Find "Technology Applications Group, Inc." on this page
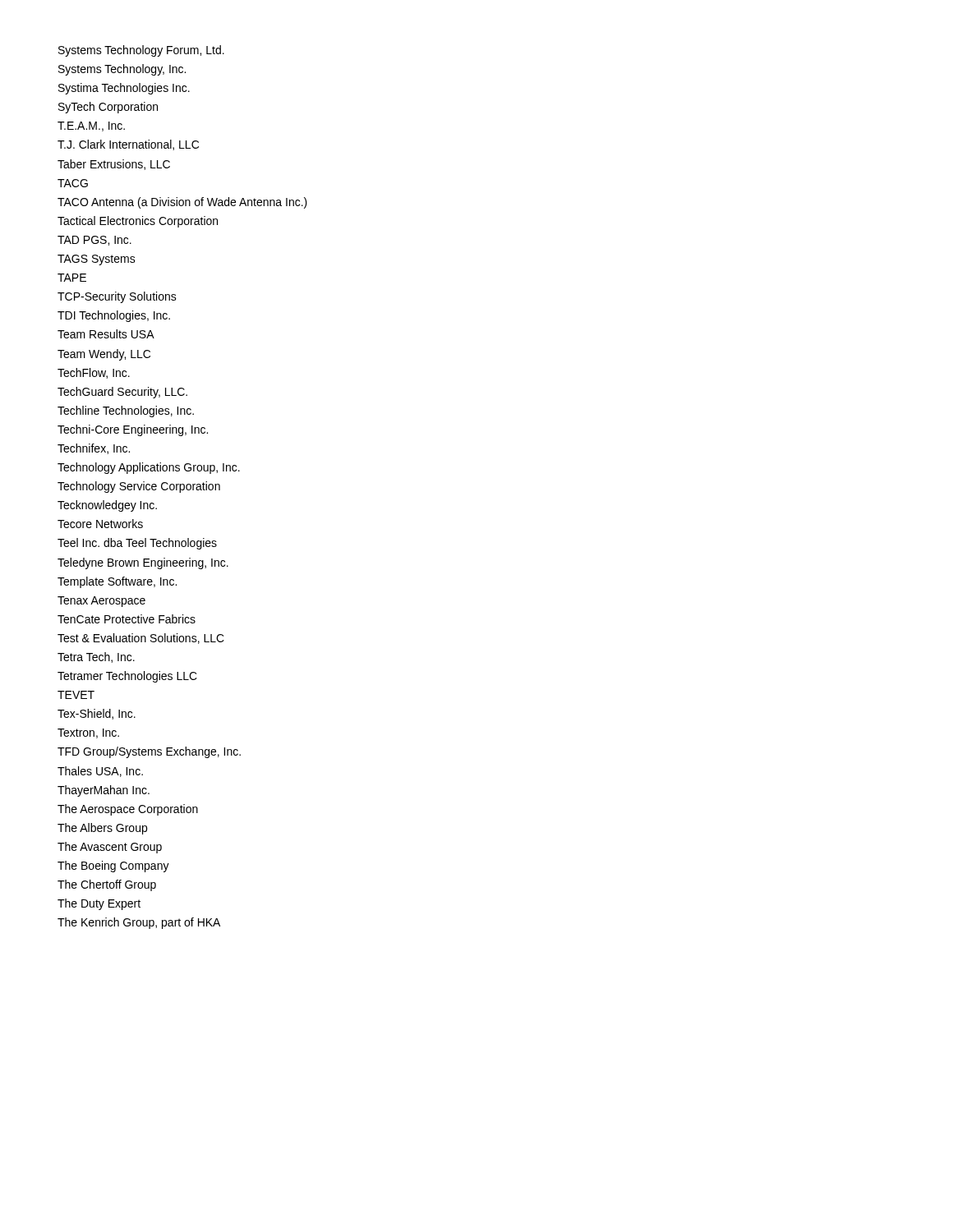This screenshot has height=1232, width=953. click(x=149, y=467)
